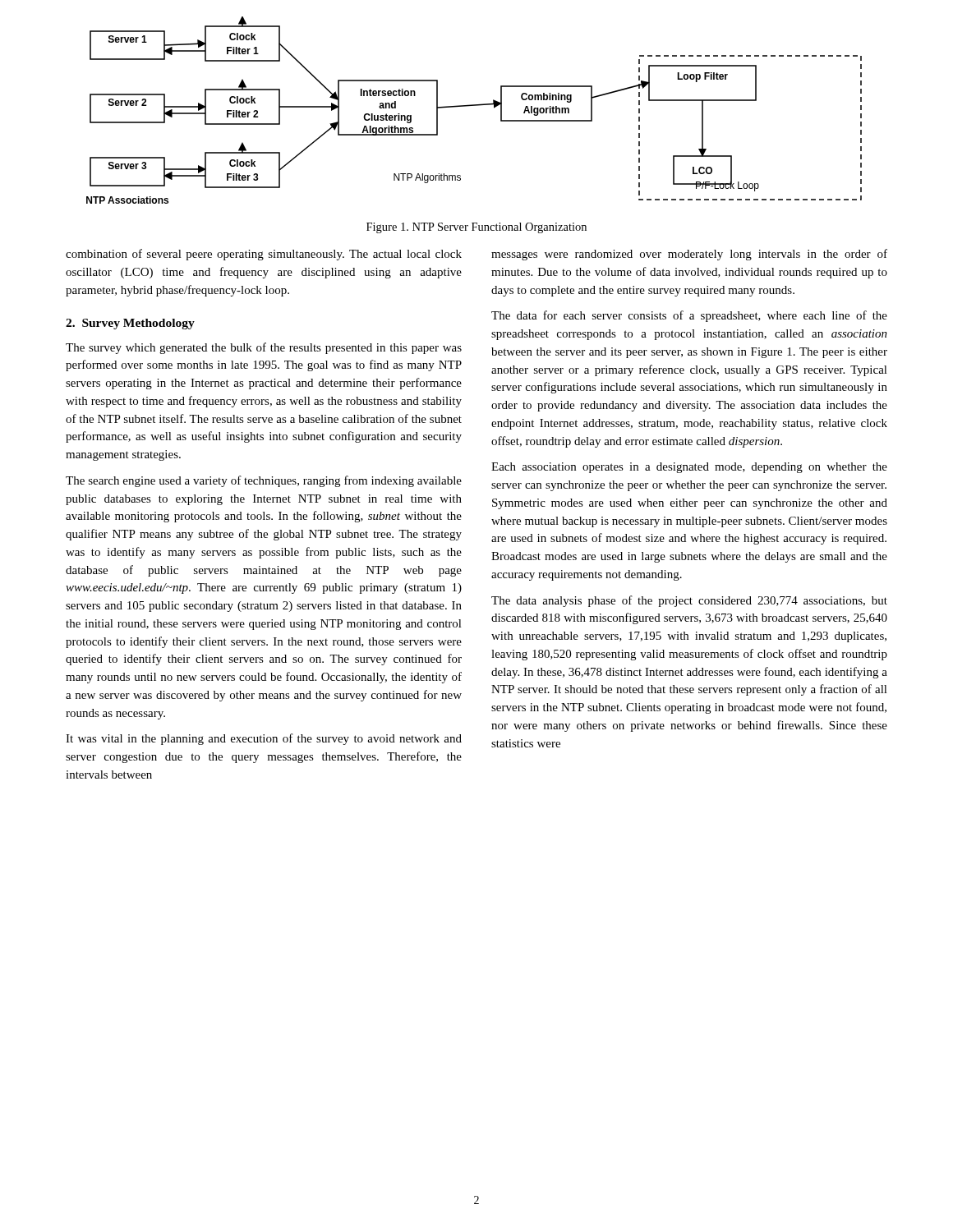Locate the section header with the text "2. Survey Methodology"
This screenshot has width=953, height=1232.
tap(130, 323)
